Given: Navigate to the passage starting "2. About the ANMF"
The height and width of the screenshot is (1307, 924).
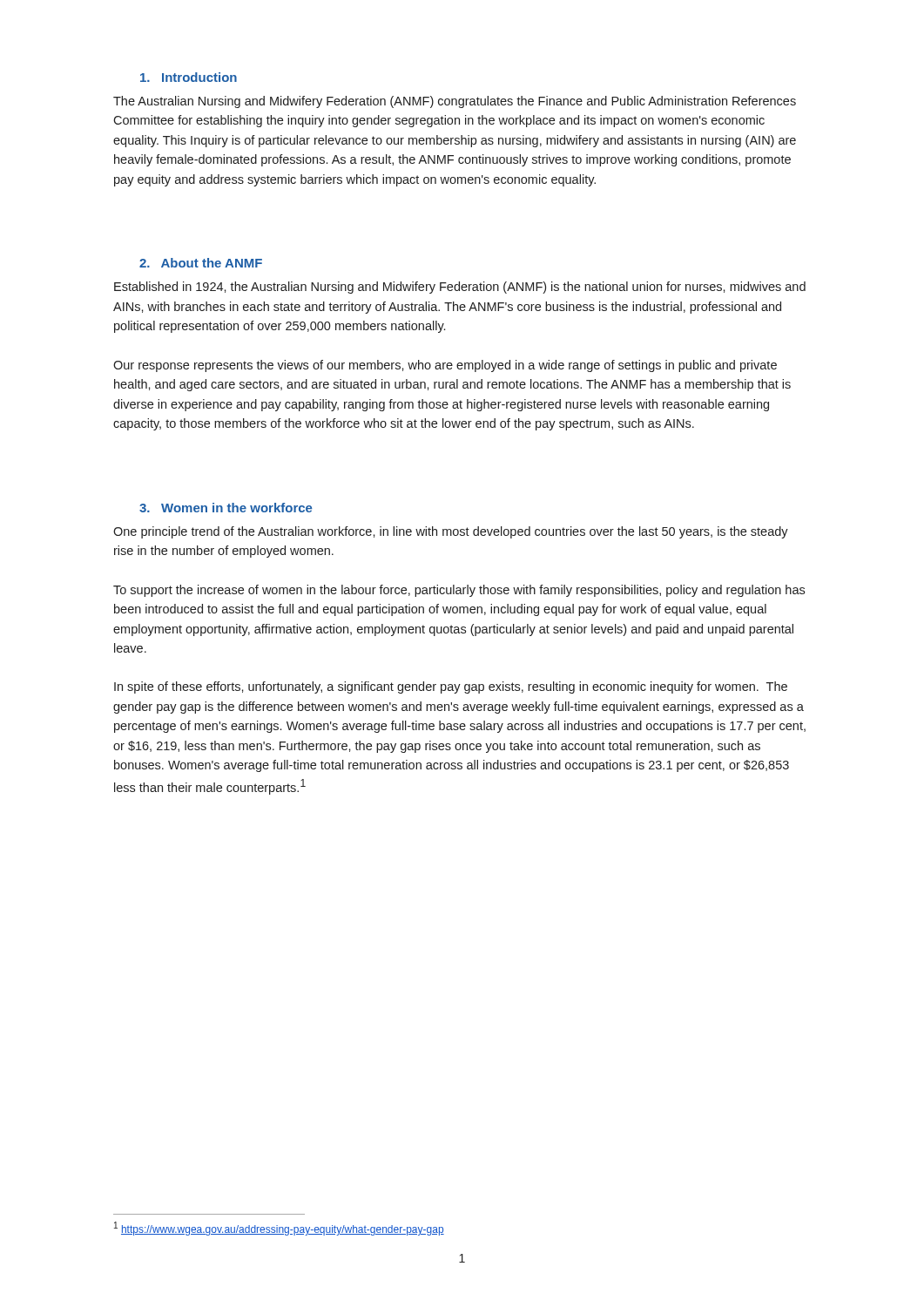Looking at the screenshot, I should click(x=201, y=263).
